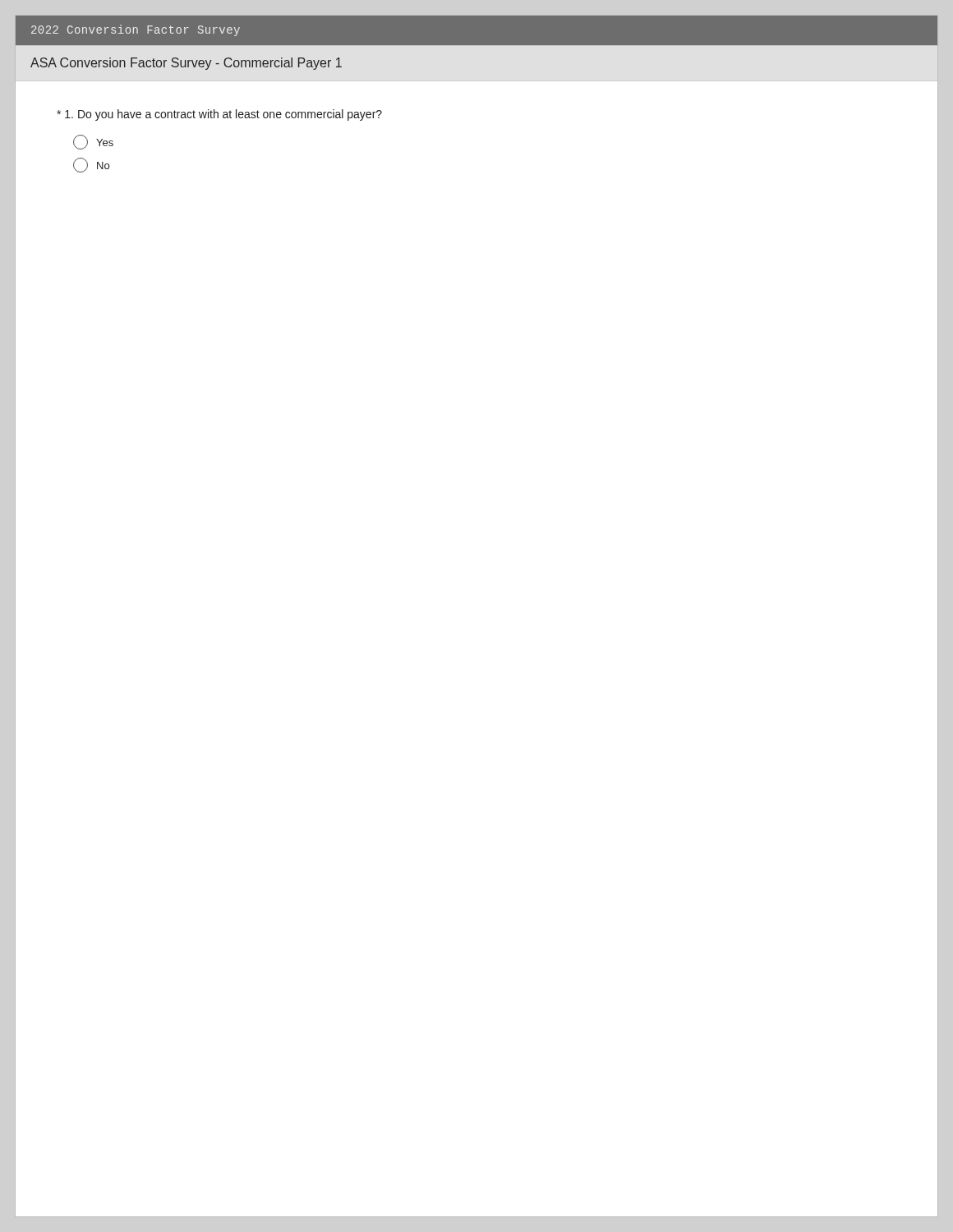This screenshot has width=953, height=1232.
Task: Find the block on this page that starts "1. Do you have a contract with at"
Action: [219, 114]
